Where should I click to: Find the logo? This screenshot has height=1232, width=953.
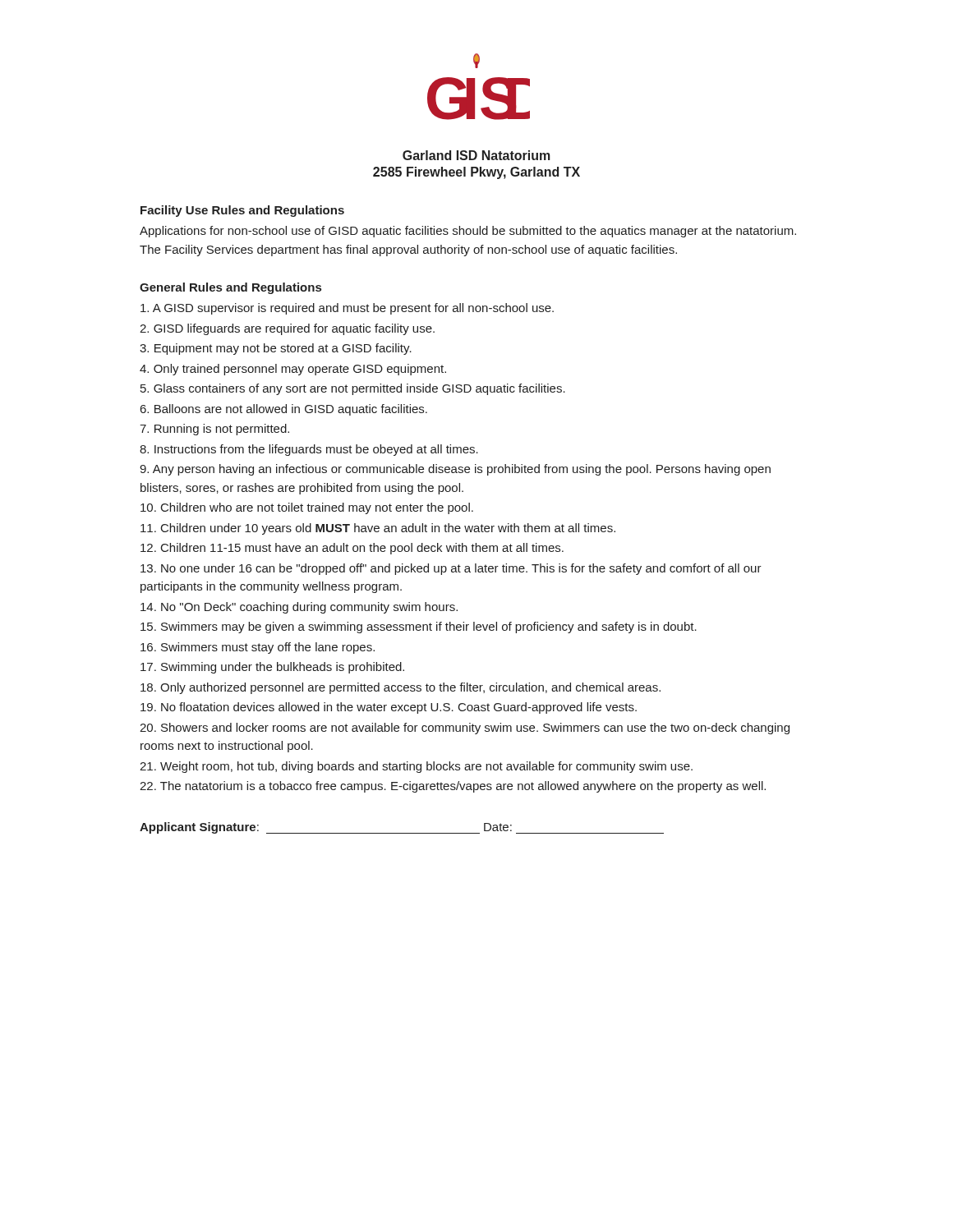pos(476,92)
